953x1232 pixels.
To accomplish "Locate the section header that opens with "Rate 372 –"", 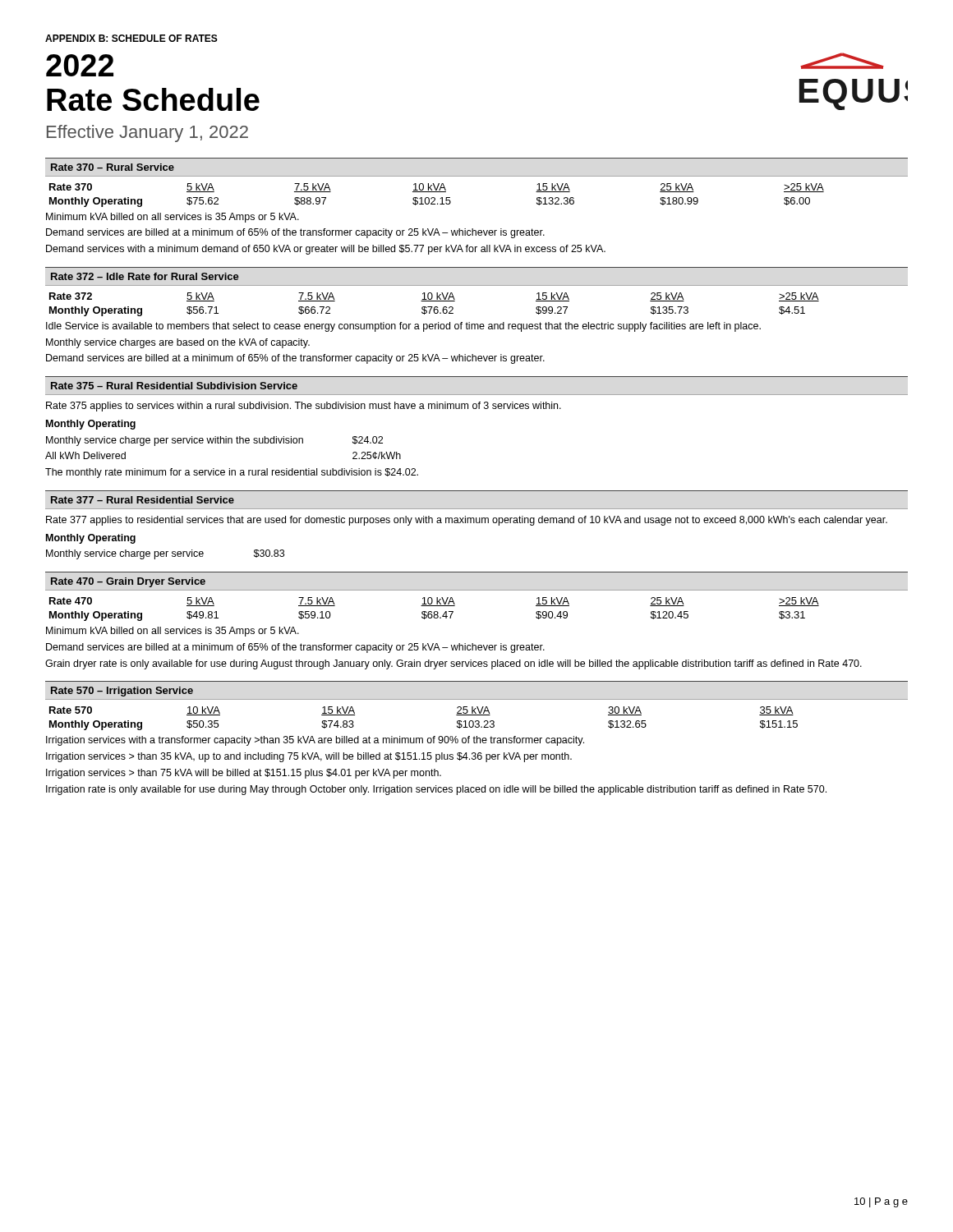I will tap(145, 276).
